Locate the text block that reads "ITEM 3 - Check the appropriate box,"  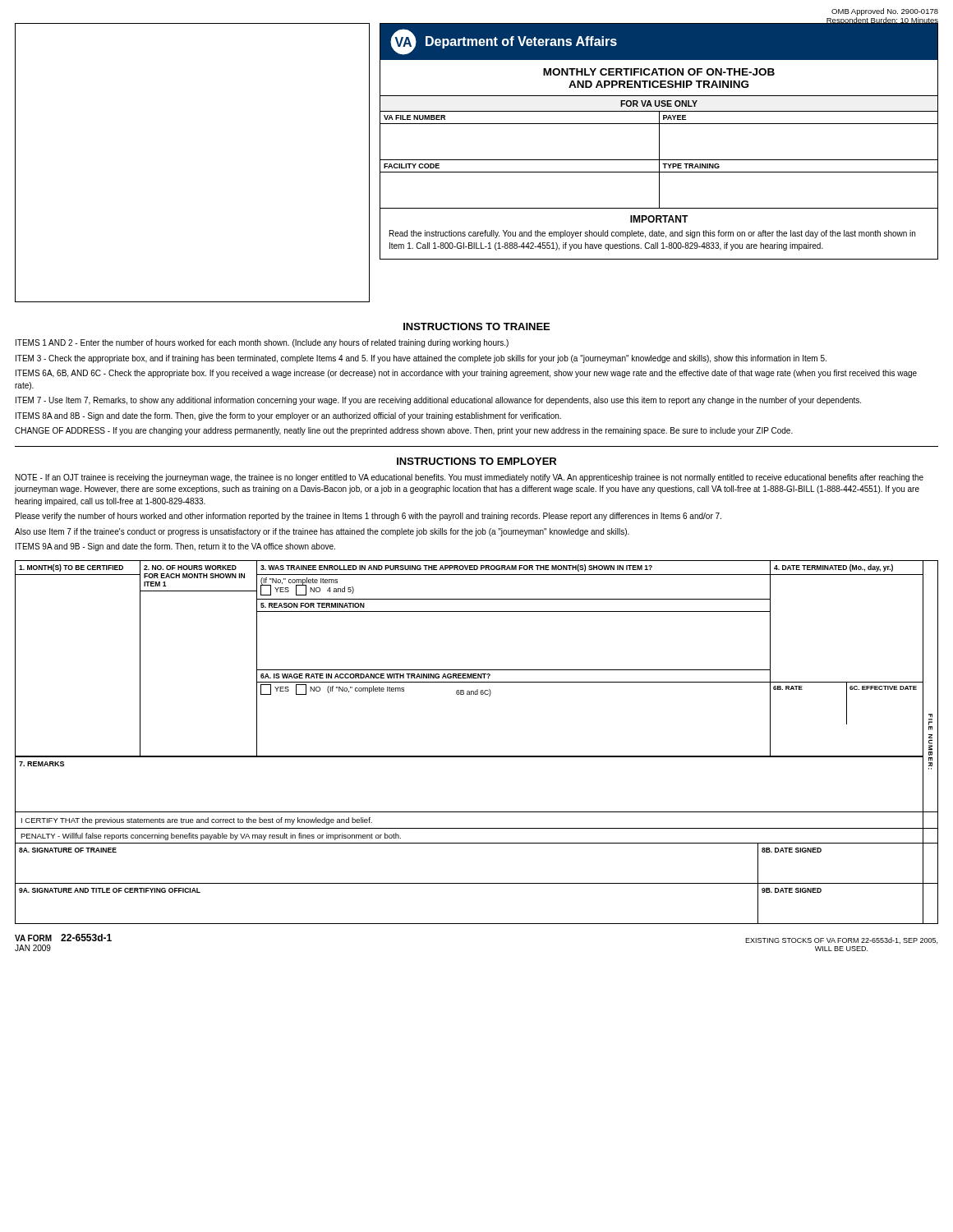coord(421,358)
